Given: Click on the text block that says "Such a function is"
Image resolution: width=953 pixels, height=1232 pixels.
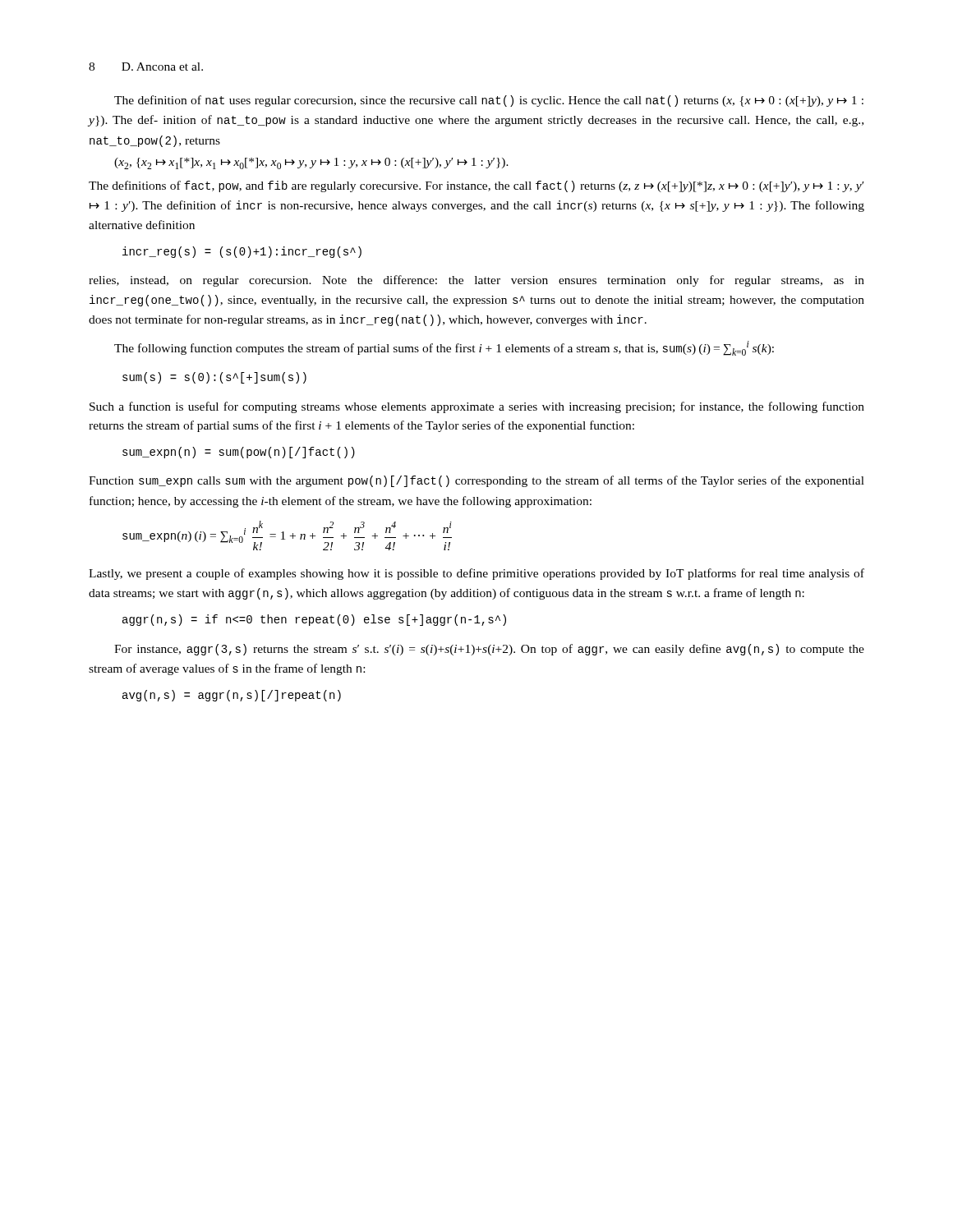Looking at the screenshot, I should [476, 416].
